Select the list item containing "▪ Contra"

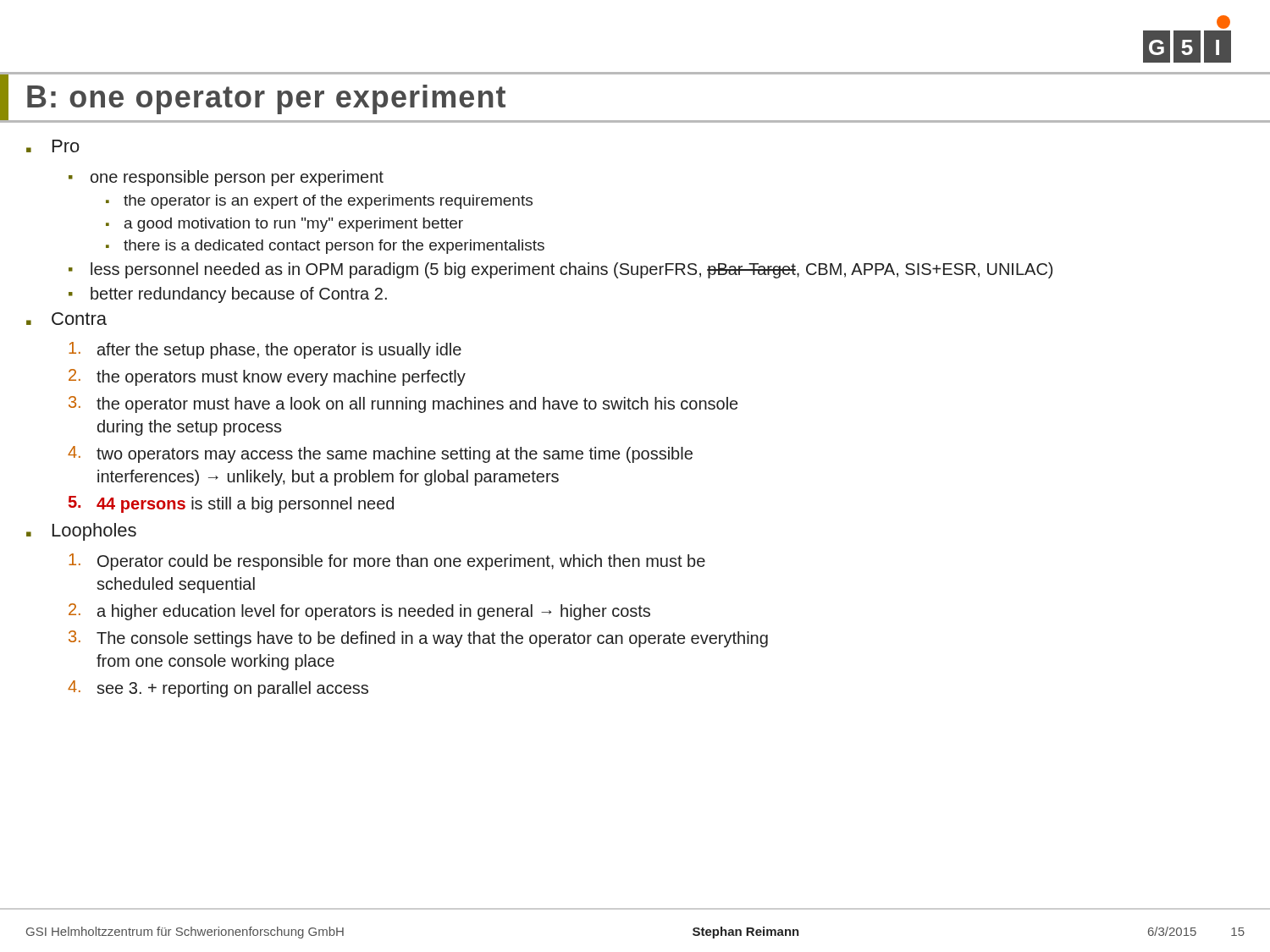point(66,321)
